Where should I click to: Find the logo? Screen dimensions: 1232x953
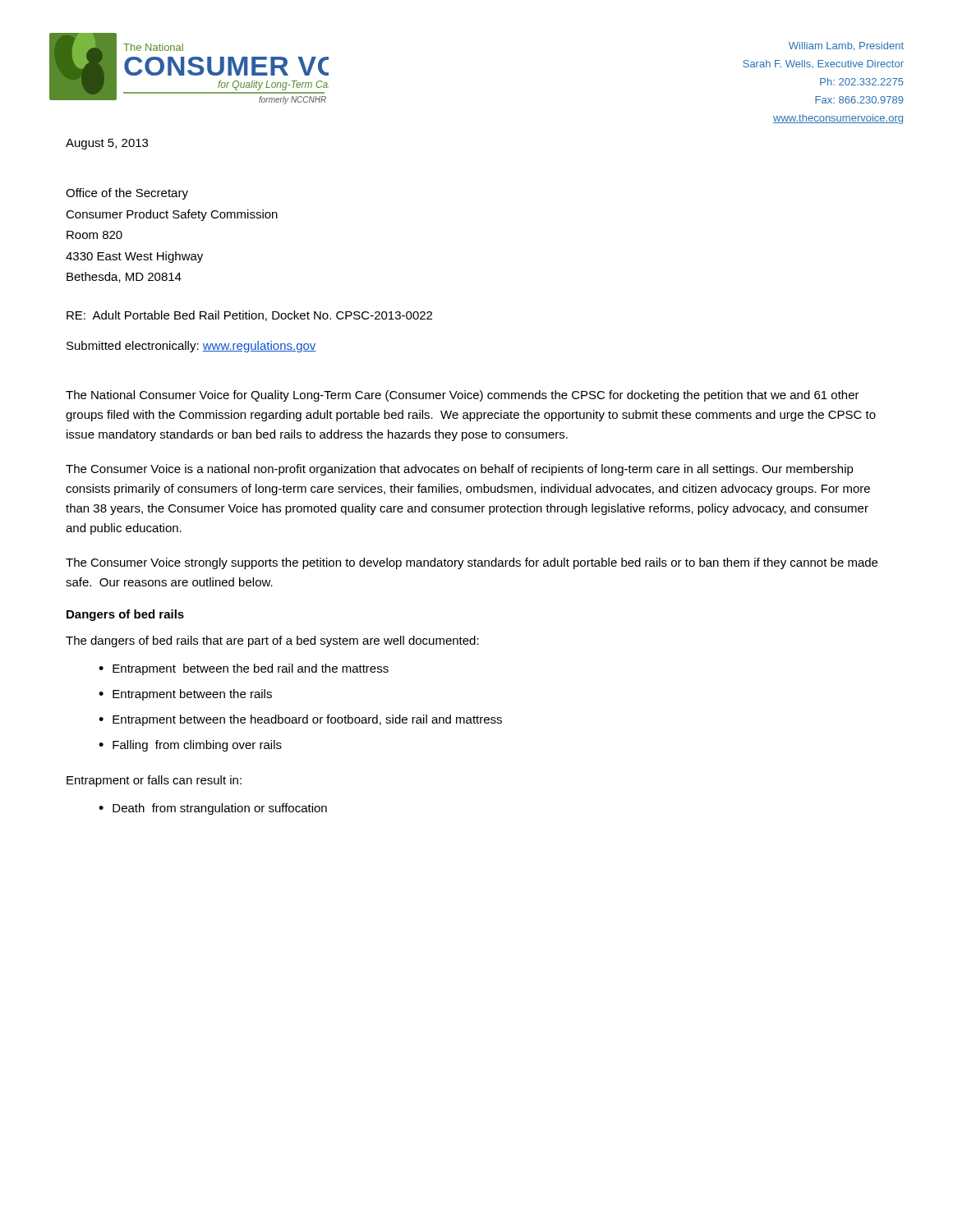[x=189, y=70]
